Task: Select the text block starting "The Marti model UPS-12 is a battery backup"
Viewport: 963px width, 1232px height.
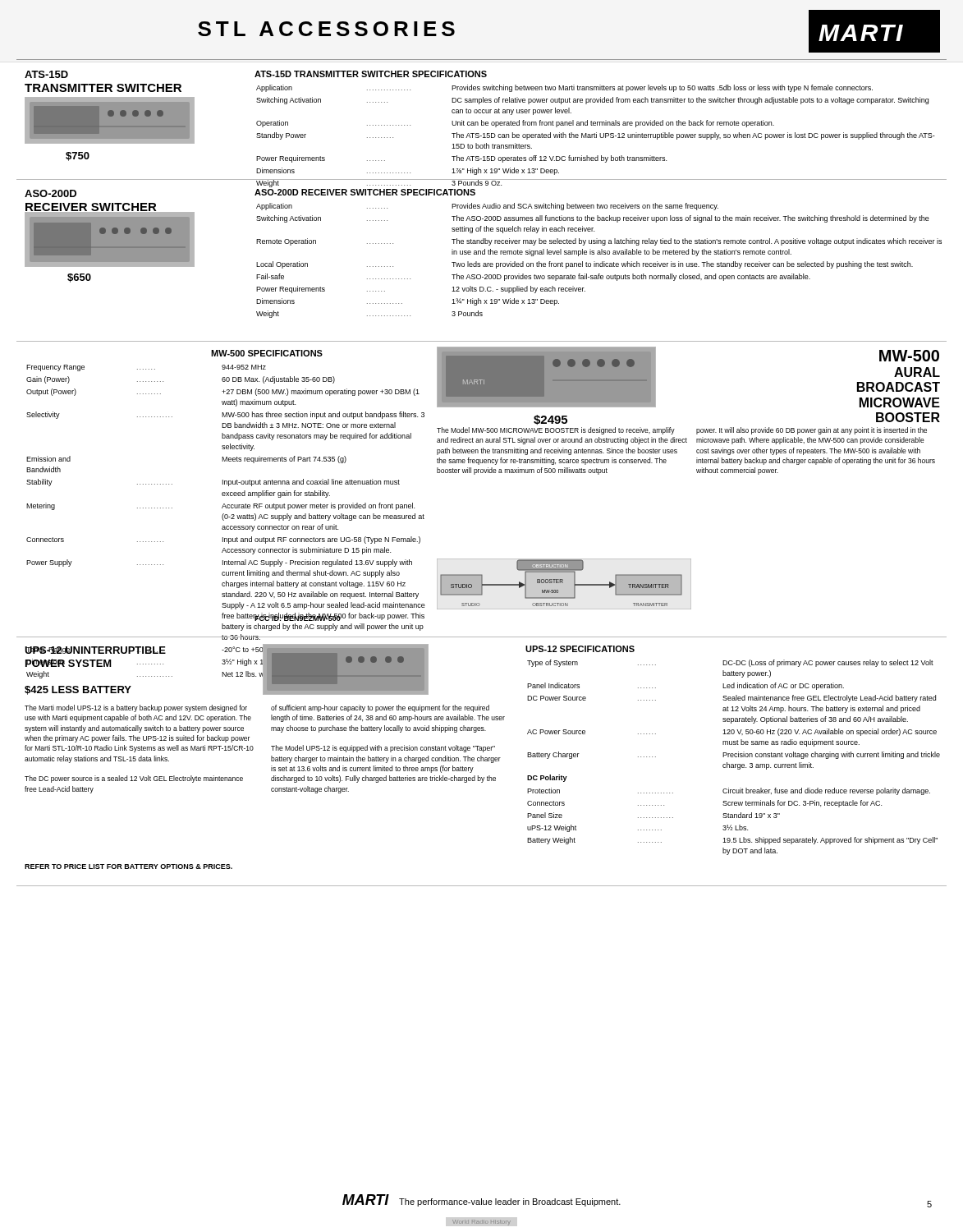Action: tap(139, 748)
